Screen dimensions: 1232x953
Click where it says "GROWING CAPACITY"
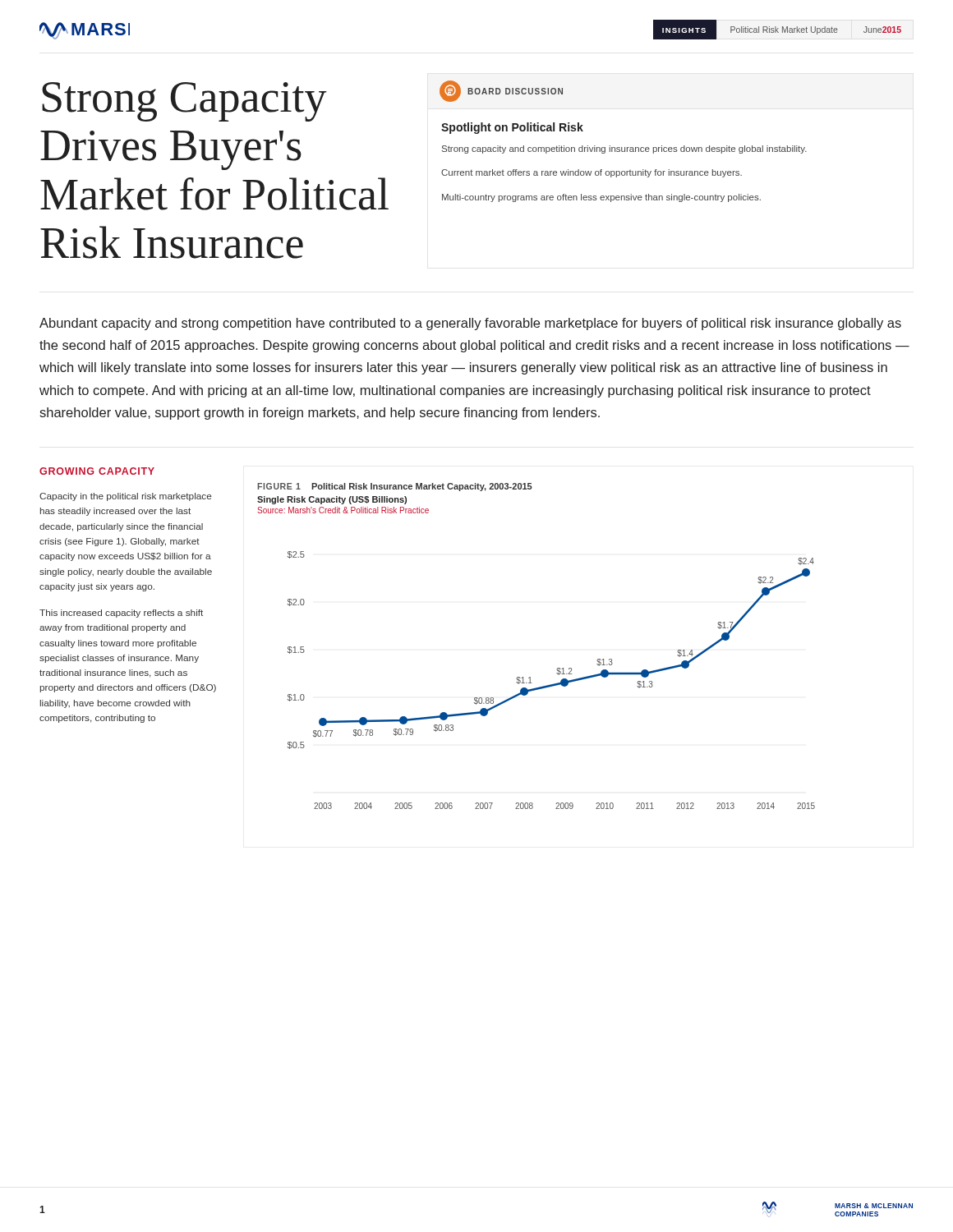97,472
